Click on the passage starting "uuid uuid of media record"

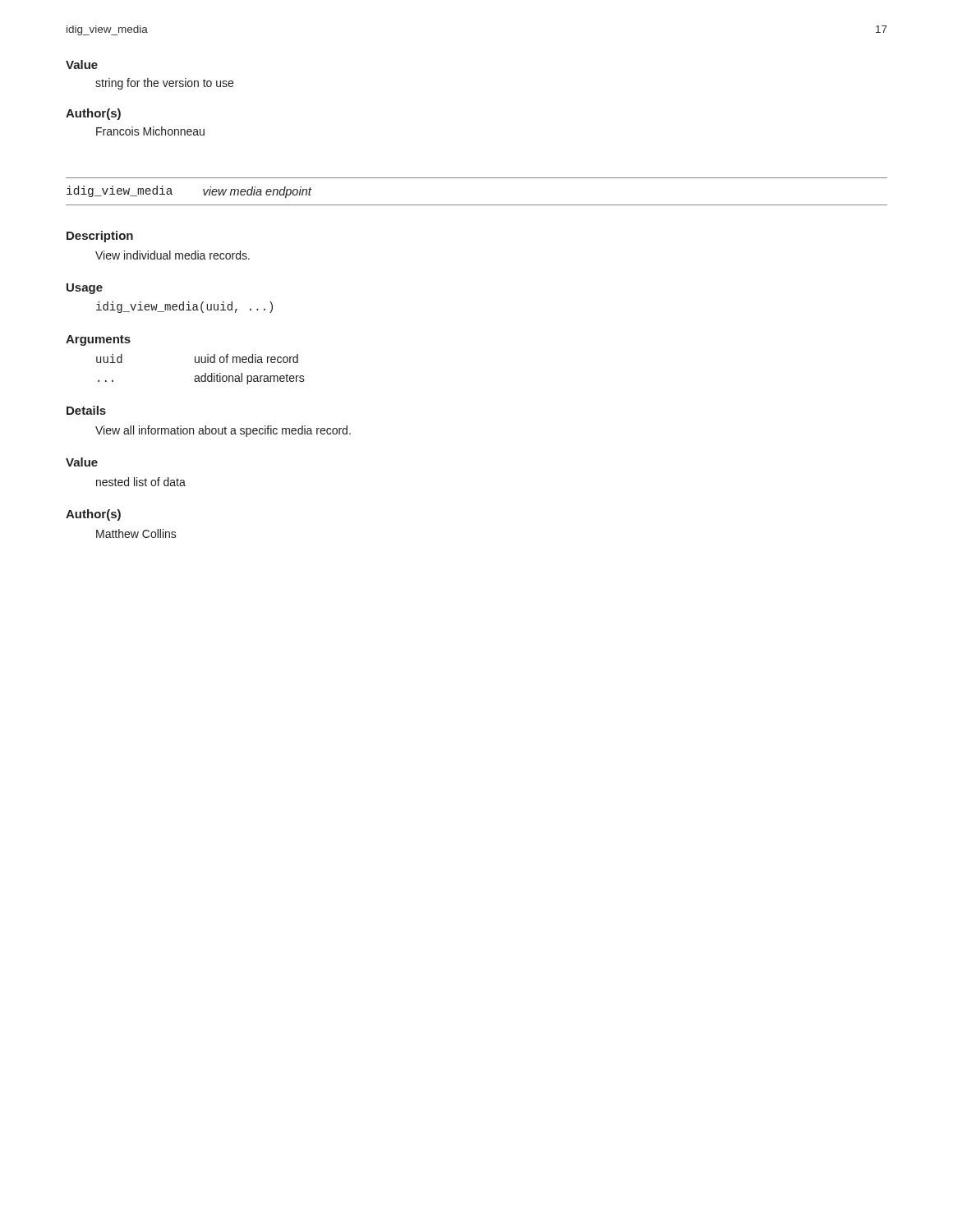197,359
